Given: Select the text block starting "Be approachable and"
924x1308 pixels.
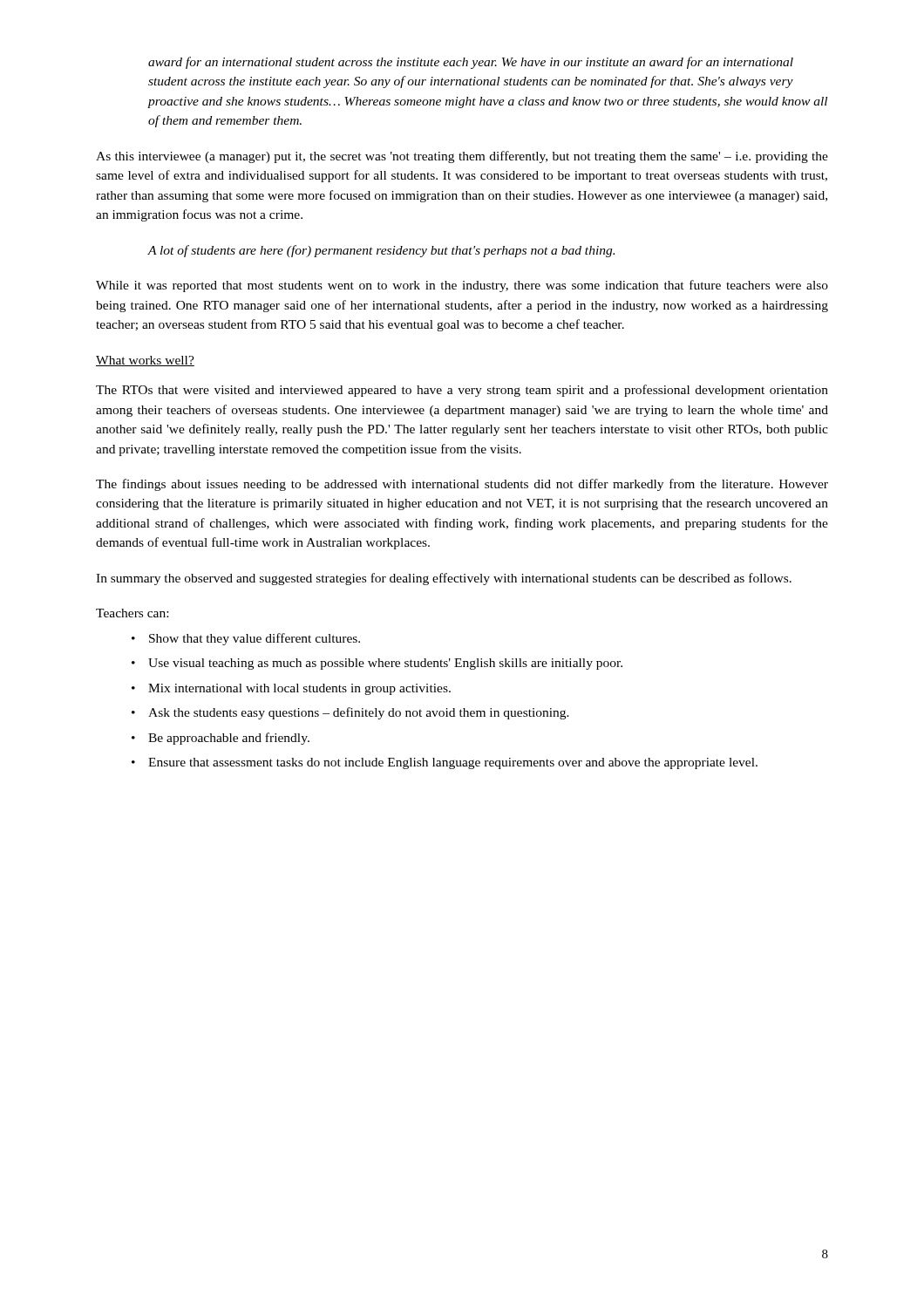Looking at the screenshot, I should point(229,737).
